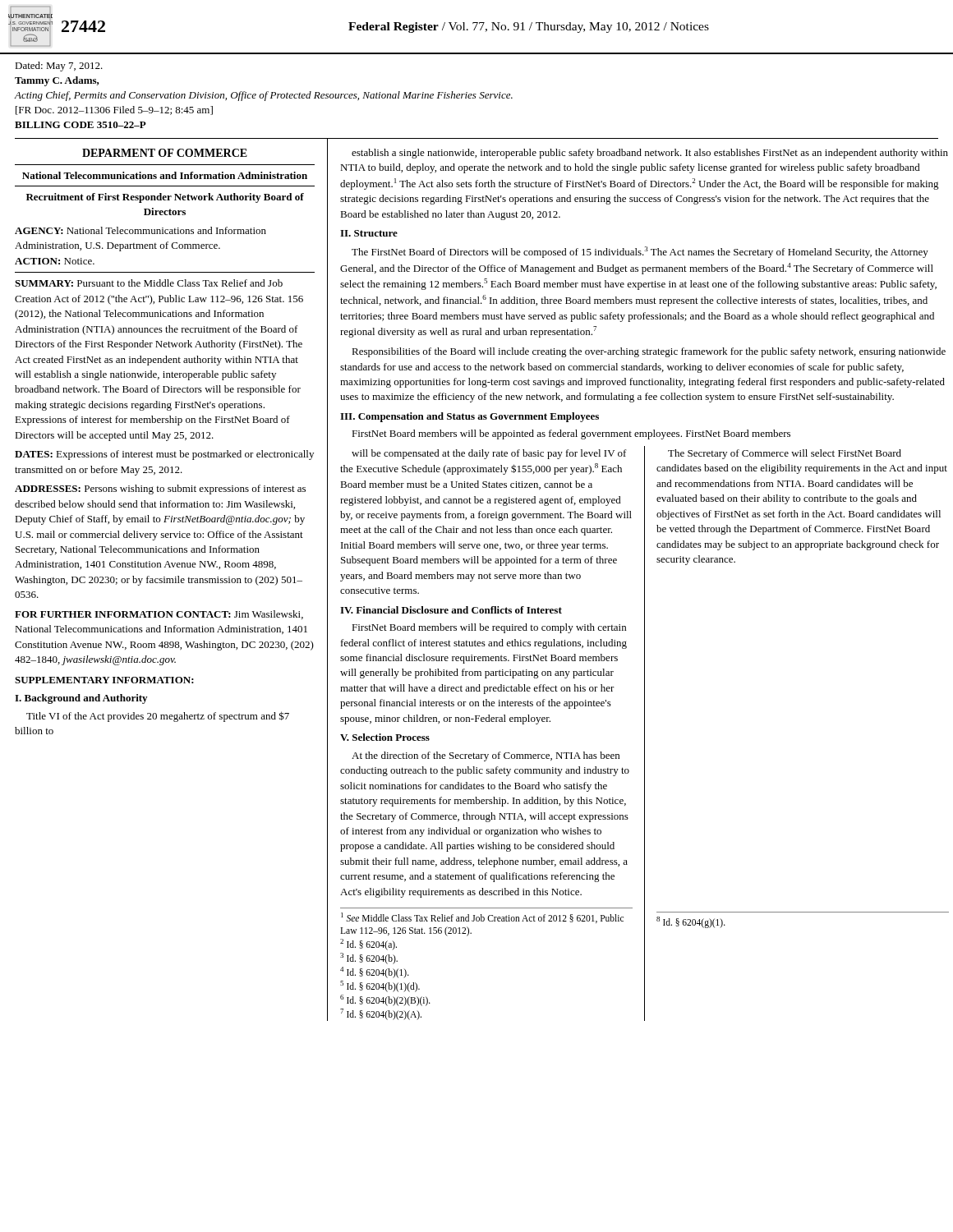Point to the element starting "AGENCY: National Telecommunications and"
This screenshot has width=953, height=1232.
point(140,245)
